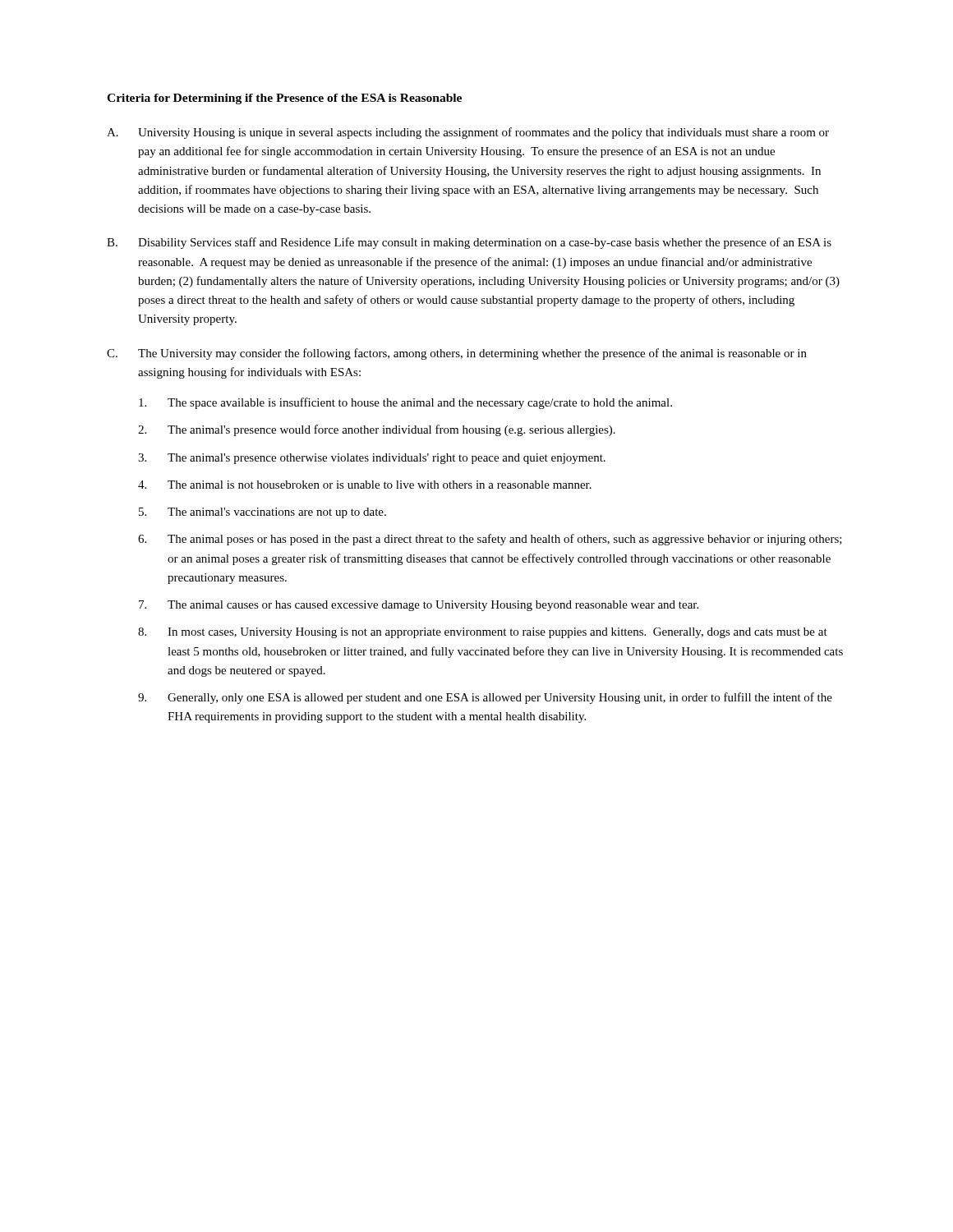Select the passage starting "4. The animal is"

(x=492, y=485)
